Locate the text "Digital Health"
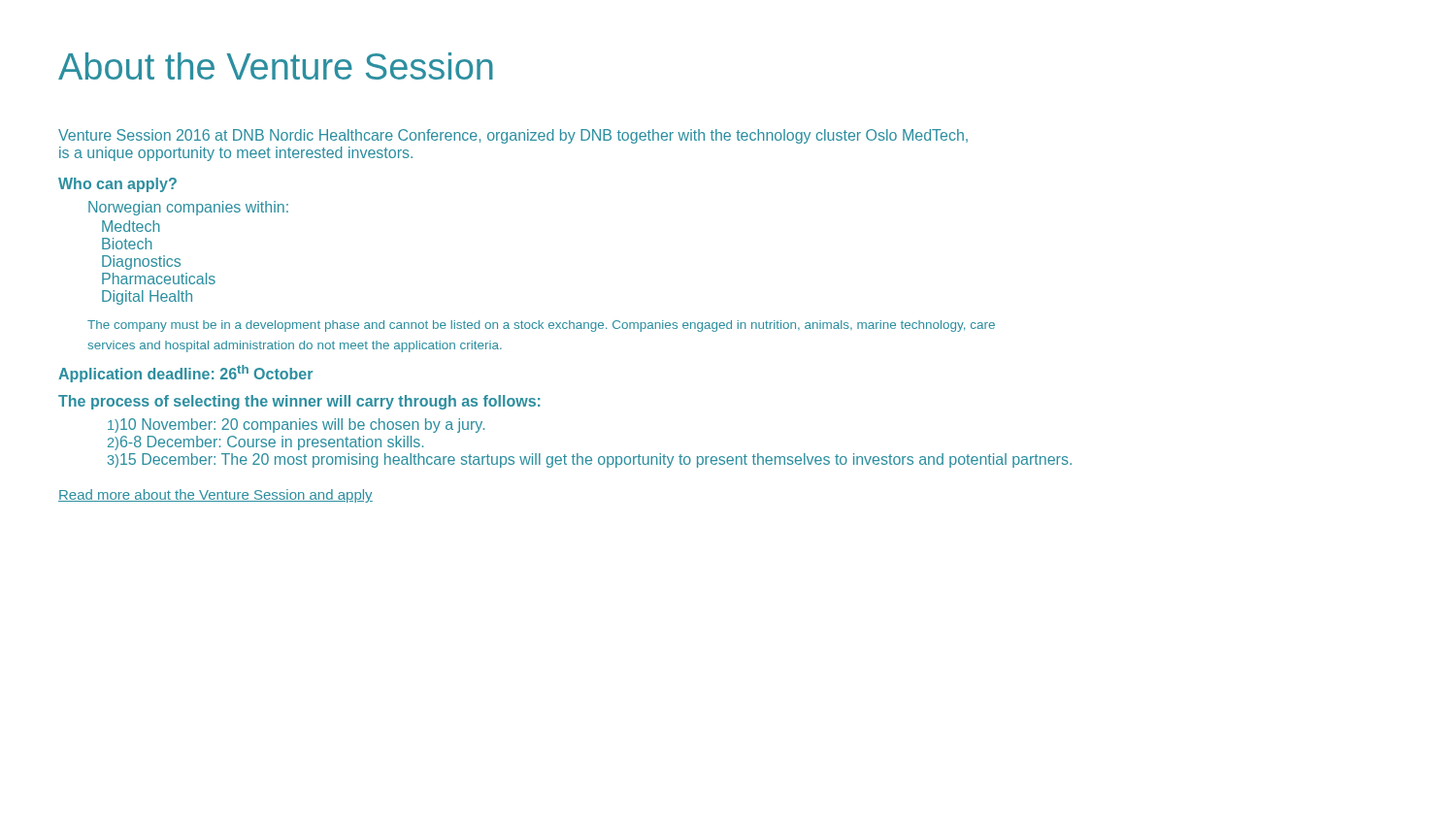Viewport: 1456px width, 819px height. (147, 297)
